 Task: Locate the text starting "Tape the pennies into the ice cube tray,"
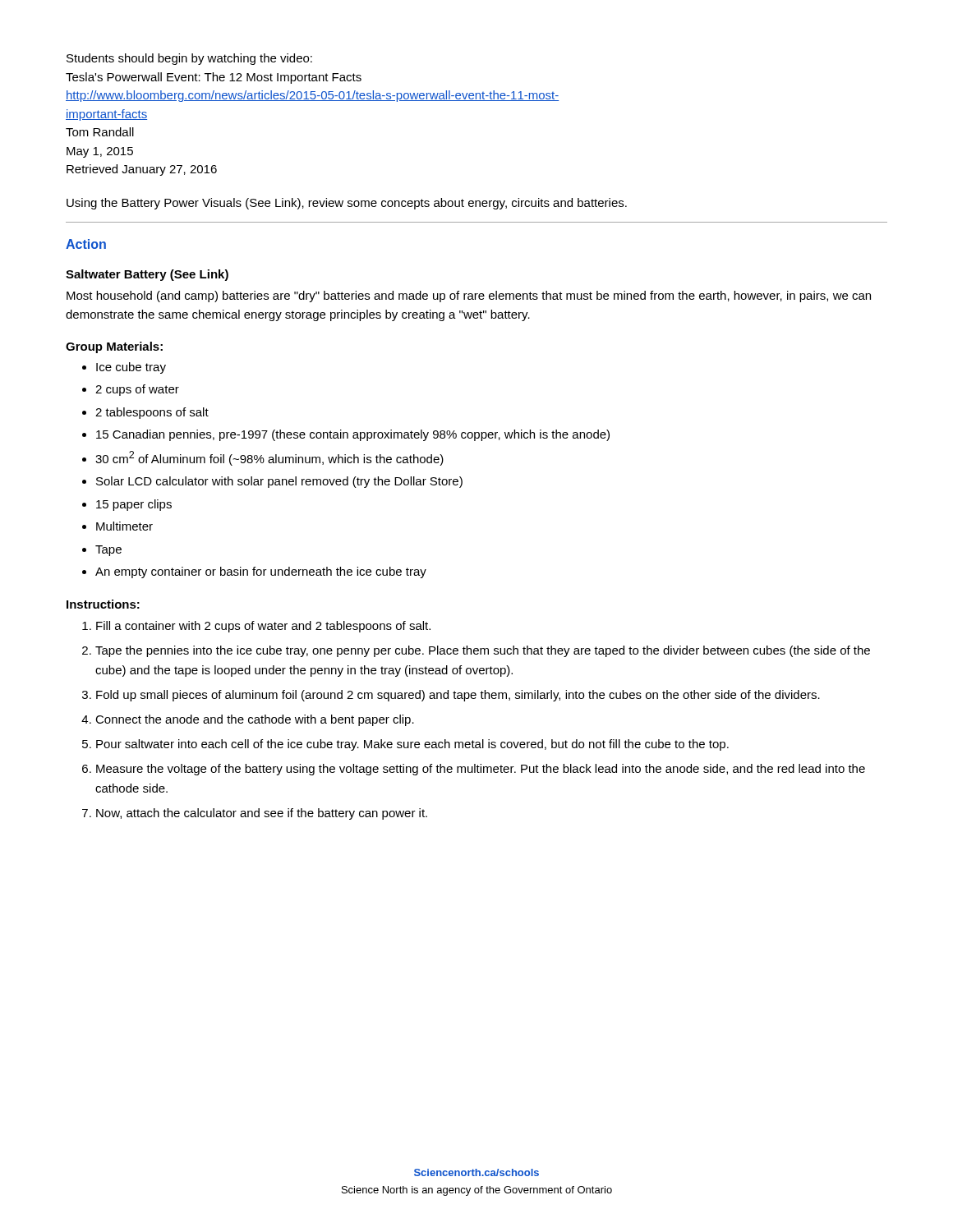(483, 660)
